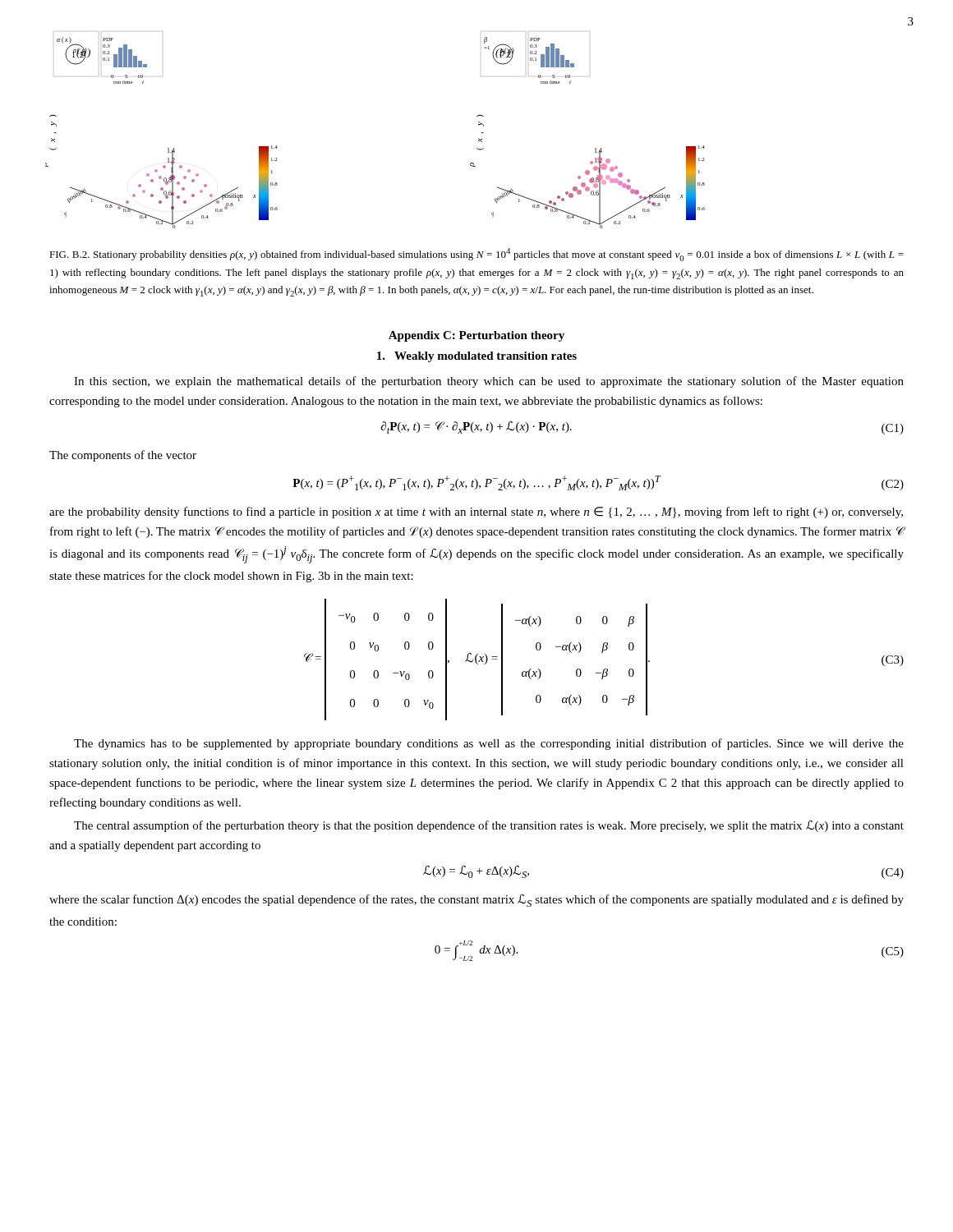The image size is (953, 1232).
Task: Locate the formula that opens with "𝒞 = −v0000 0v000 00−v00 000v0 , ℒ(x)"
Action: pos(603,660)
